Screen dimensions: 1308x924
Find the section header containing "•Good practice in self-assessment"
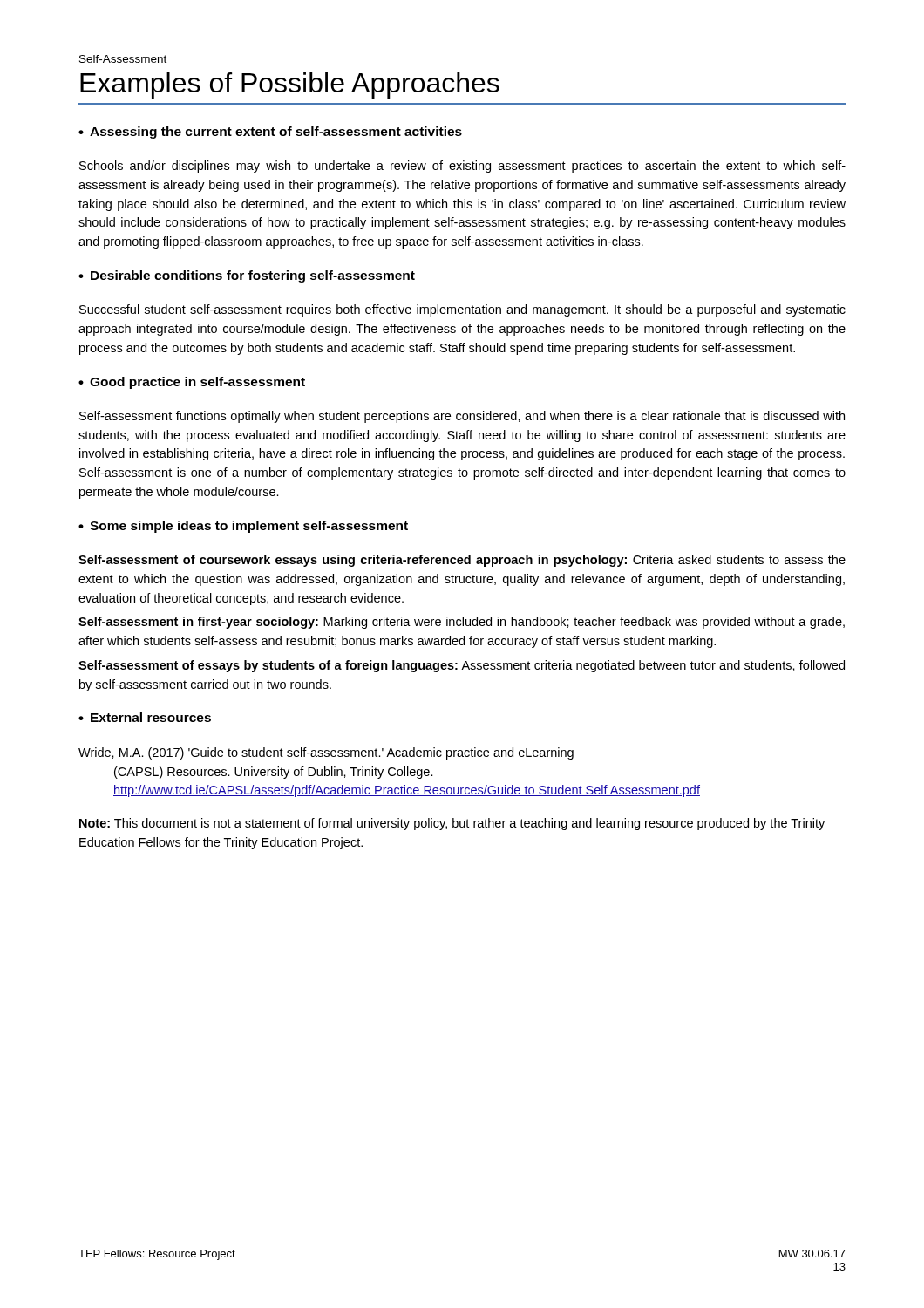click(x=192, y=383)
